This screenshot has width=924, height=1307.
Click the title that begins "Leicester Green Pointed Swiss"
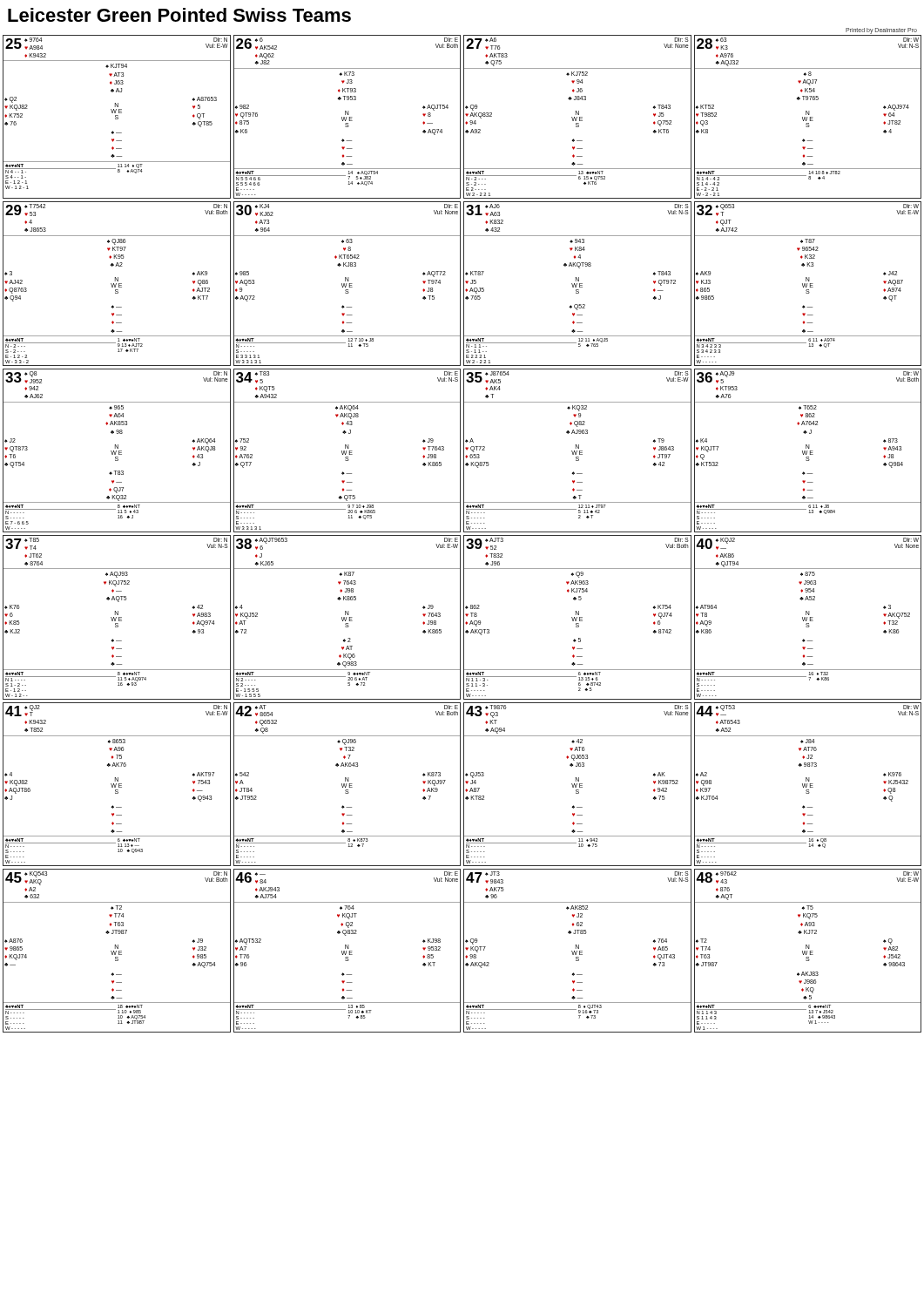click(179, 15)
